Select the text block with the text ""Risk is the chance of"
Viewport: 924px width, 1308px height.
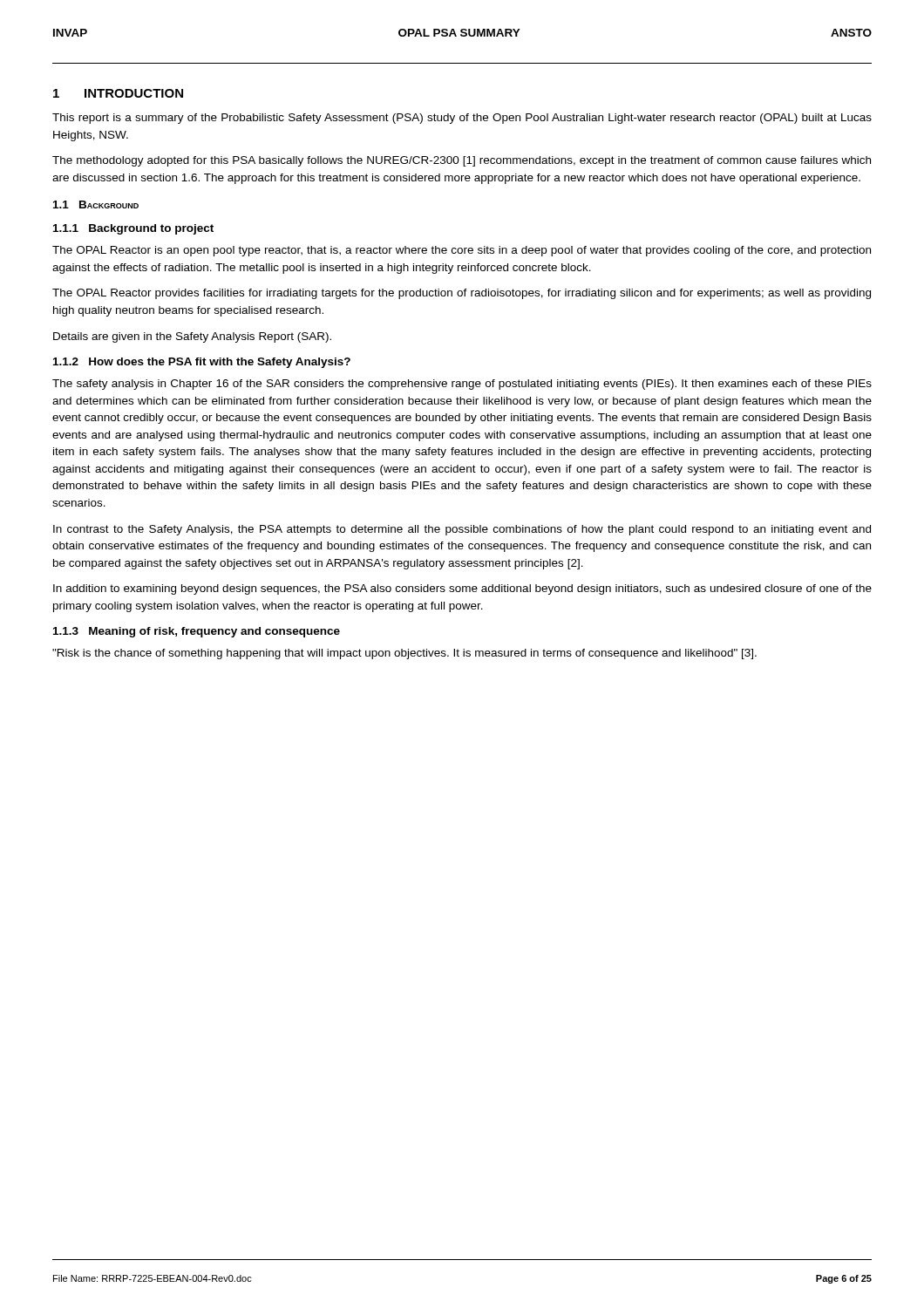point(462,653)
